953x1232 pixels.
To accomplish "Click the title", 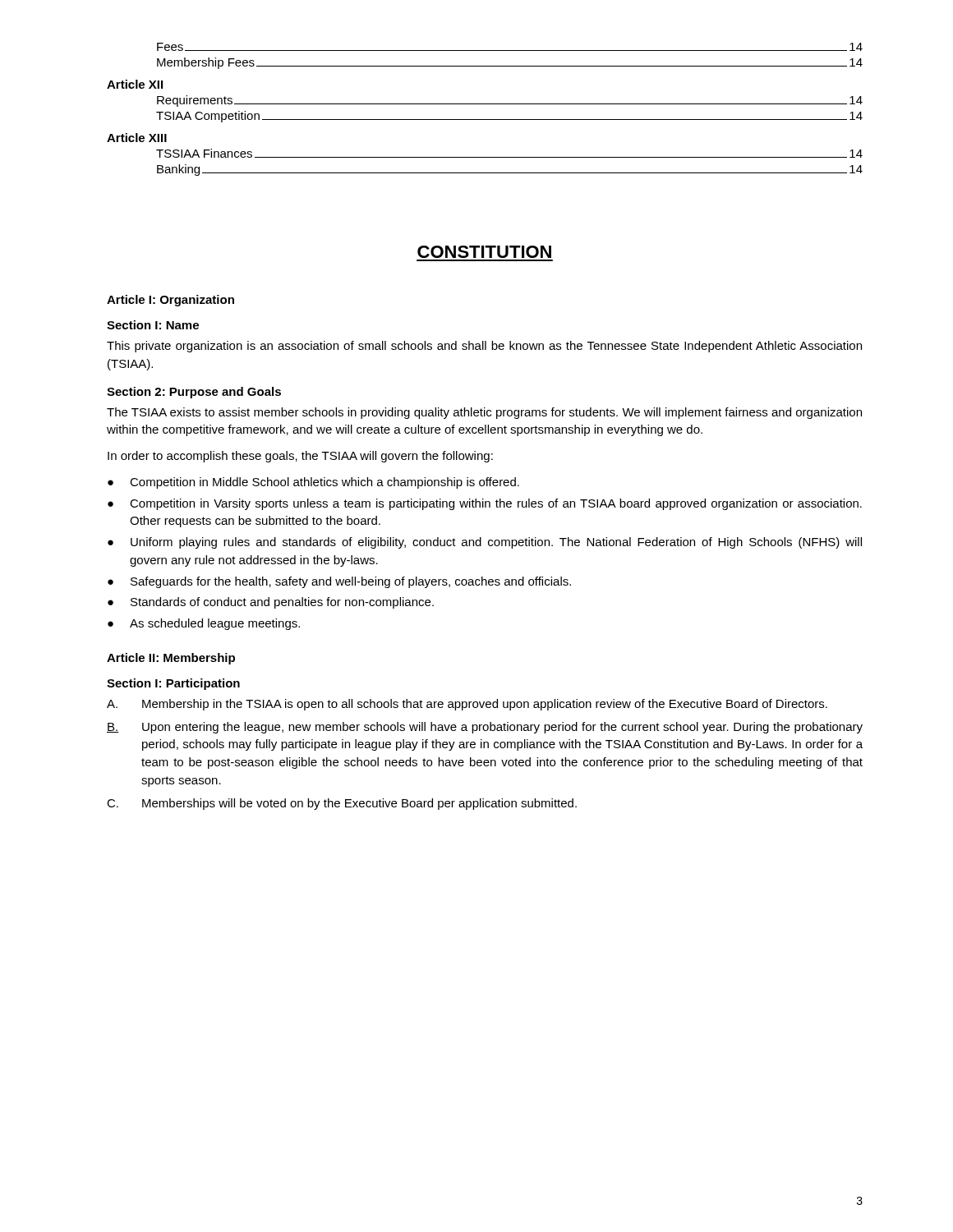I will pyautogui.click(x=485, y=252).
